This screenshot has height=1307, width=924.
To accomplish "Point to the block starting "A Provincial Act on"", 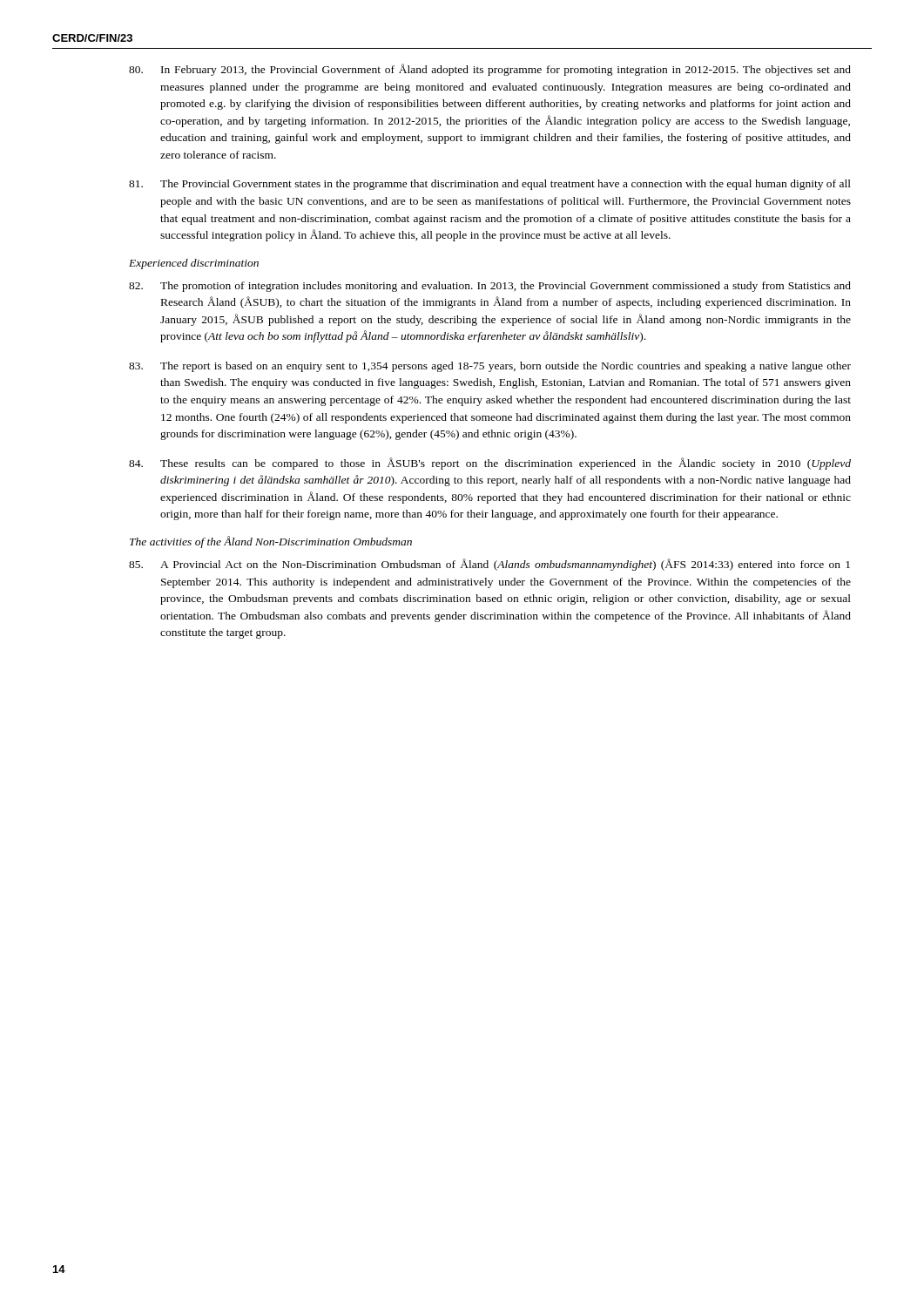I will pyautogui.click(x=490, y=598).
